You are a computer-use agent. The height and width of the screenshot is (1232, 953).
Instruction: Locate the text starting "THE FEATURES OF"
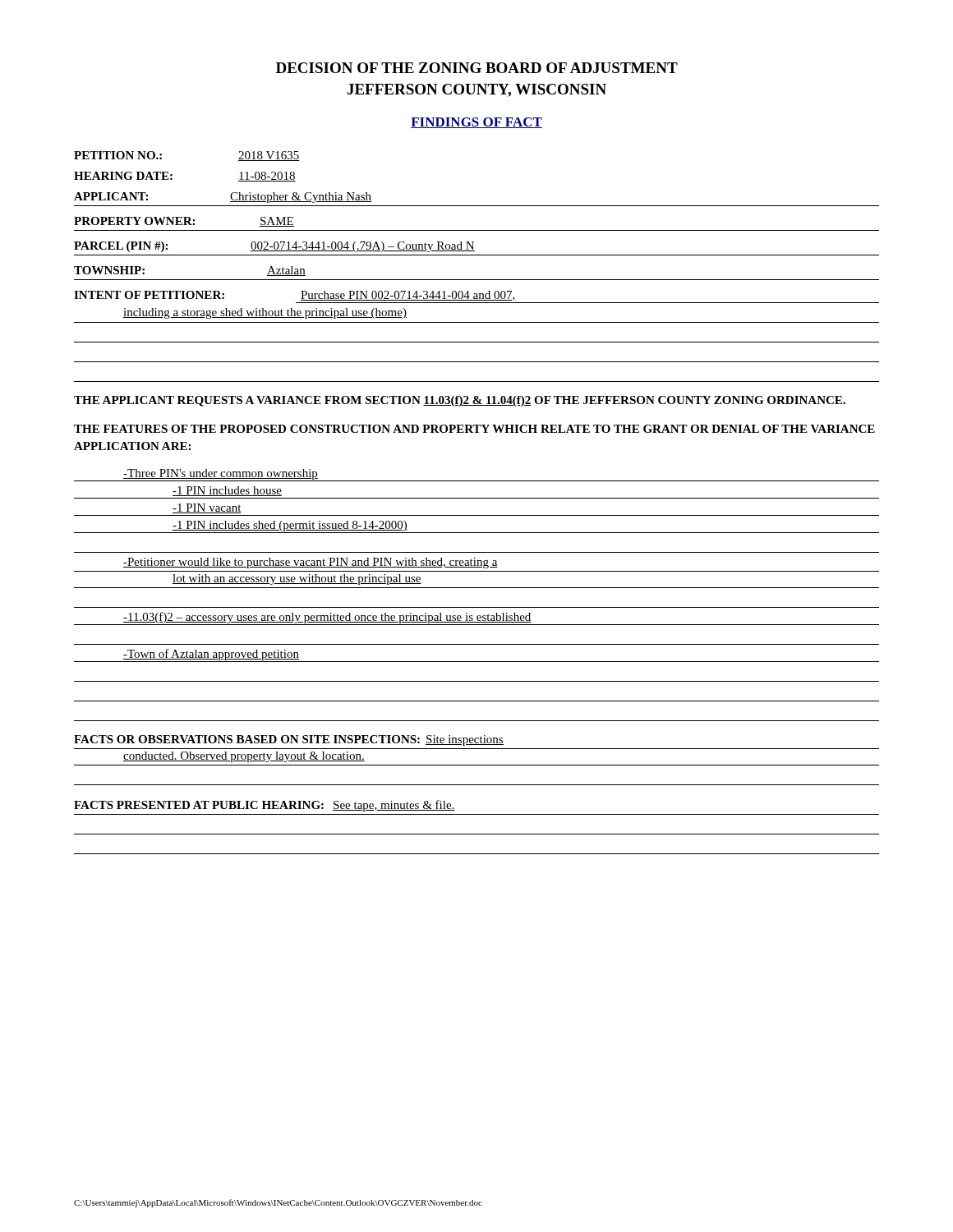(476, 438)
